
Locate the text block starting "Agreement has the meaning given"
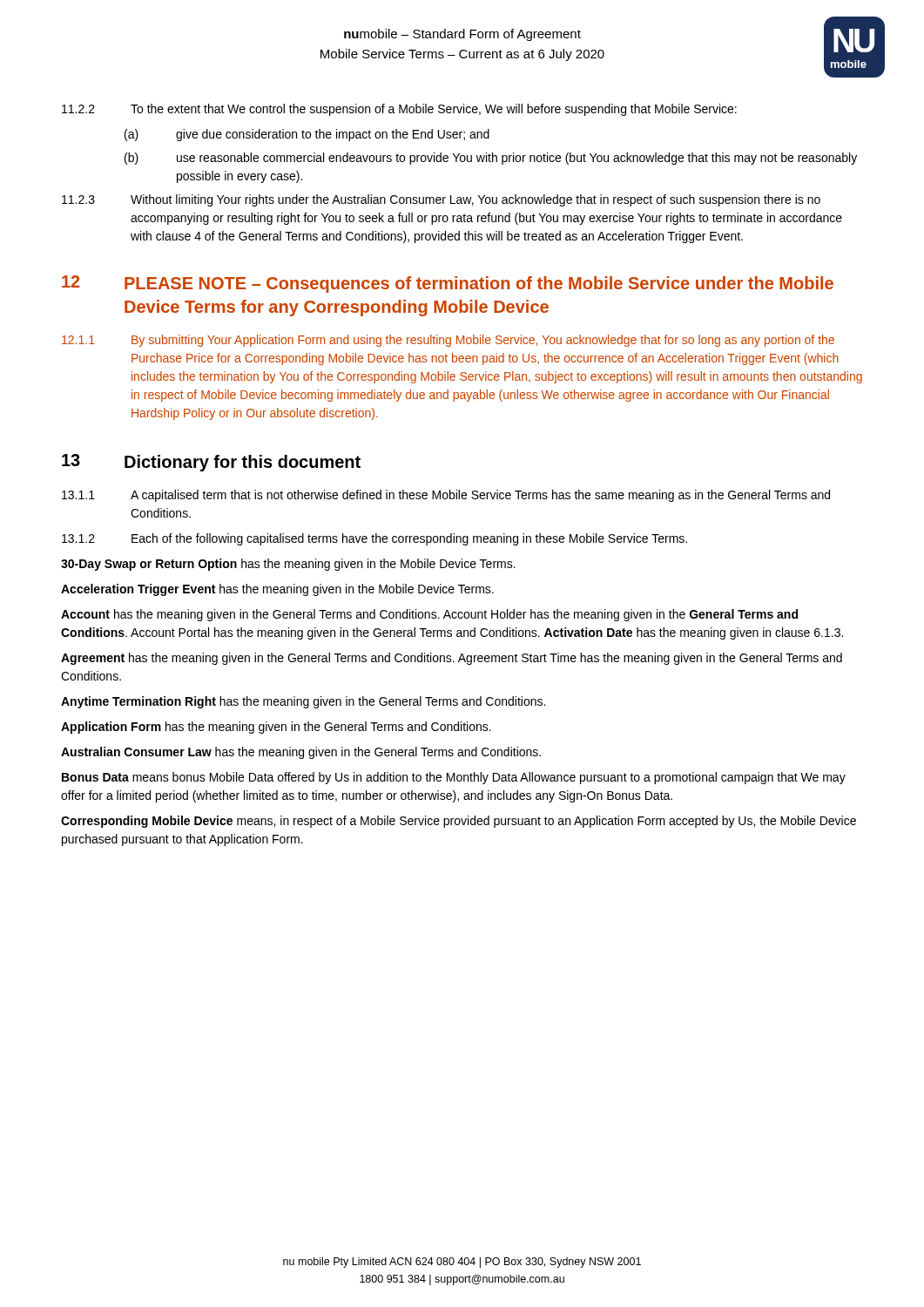pos(452,667)
